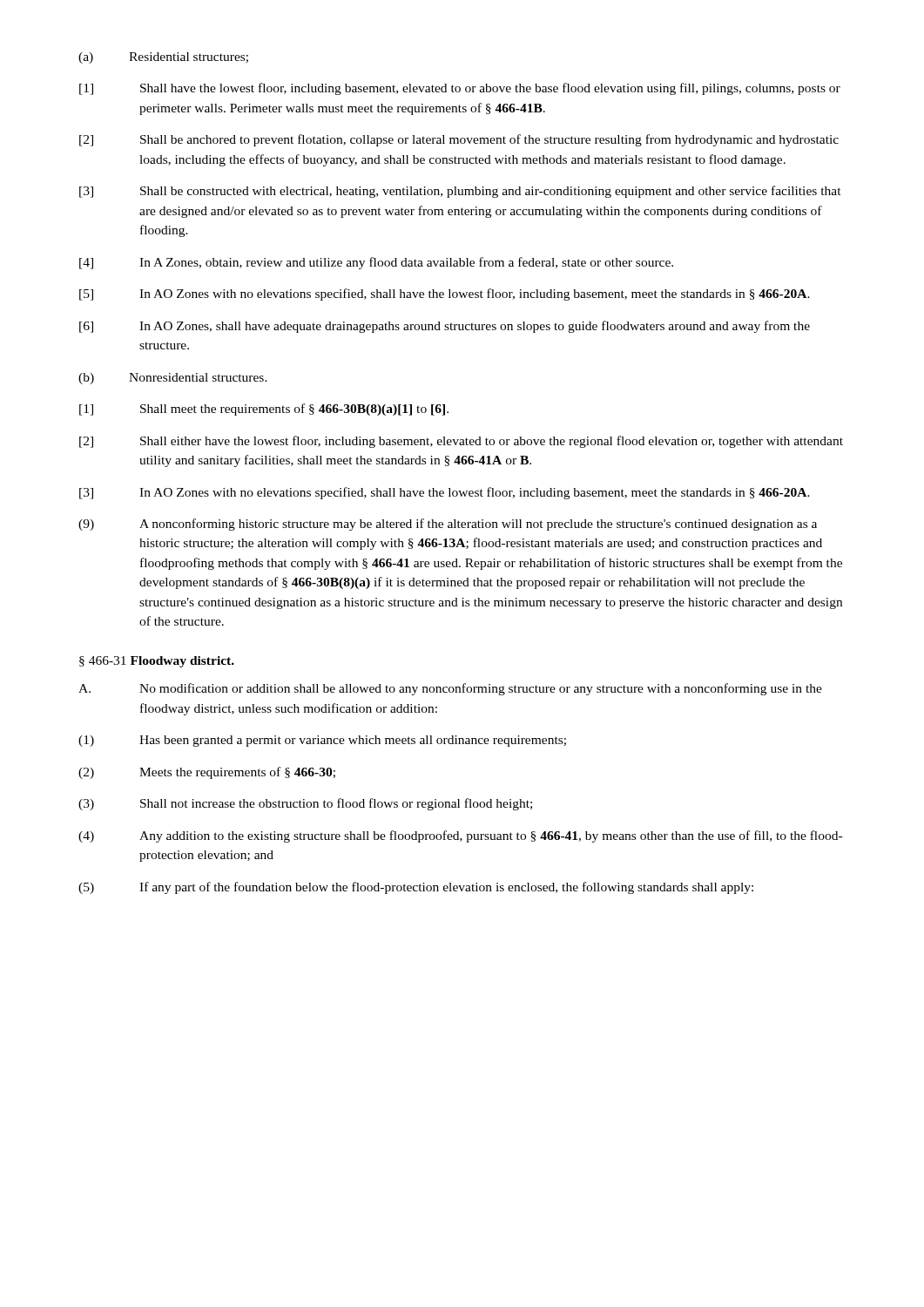Image resolution: width=924 pixels, height=1307 pixels.
Task: Select the list item that reads "[4] In A Zones, obtain, review and"
Action: pos(462,262)
